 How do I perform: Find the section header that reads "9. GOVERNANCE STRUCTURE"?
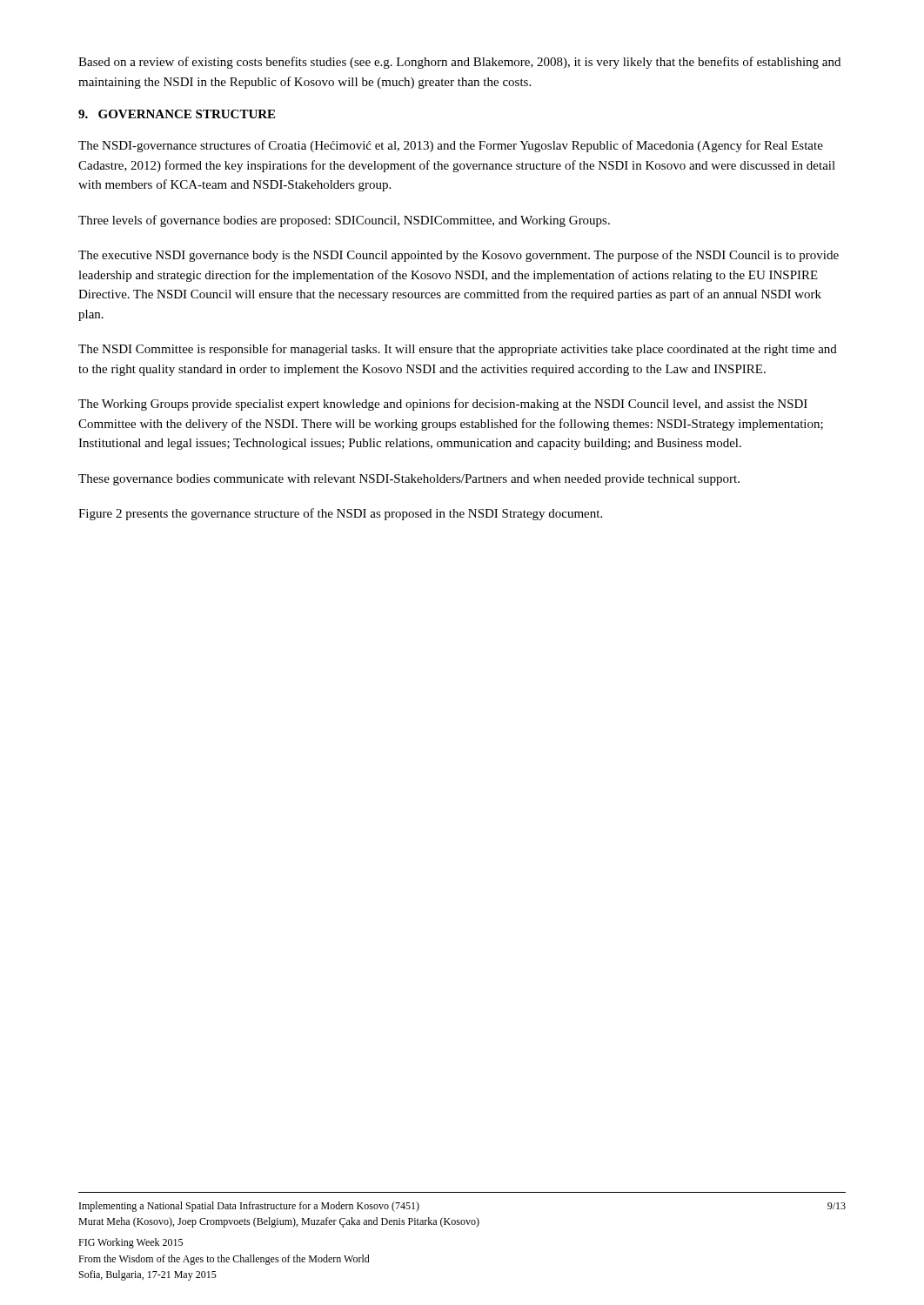coord(177,114)
